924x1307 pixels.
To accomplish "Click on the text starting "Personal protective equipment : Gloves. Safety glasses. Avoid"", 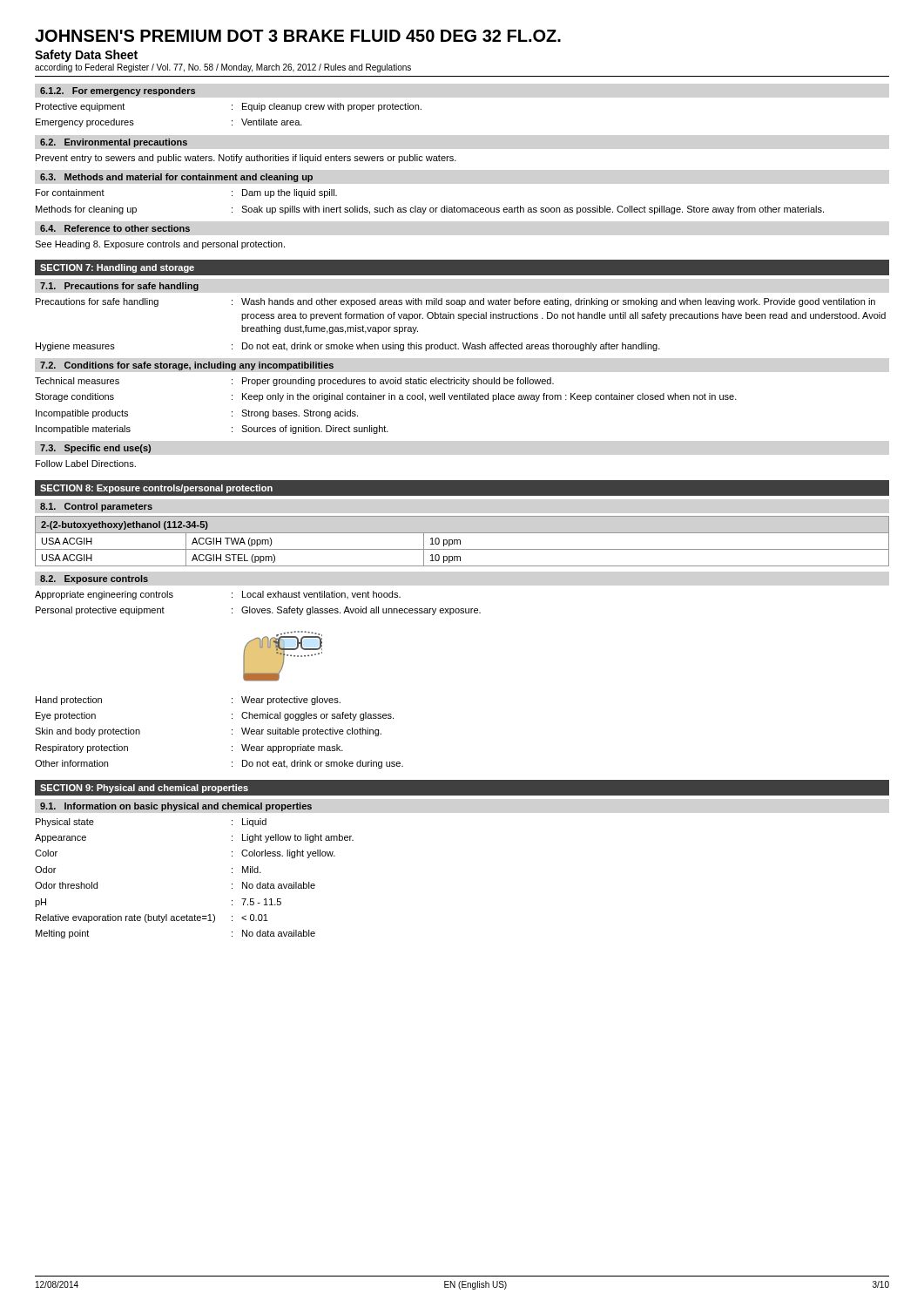I will click(462, 611).
